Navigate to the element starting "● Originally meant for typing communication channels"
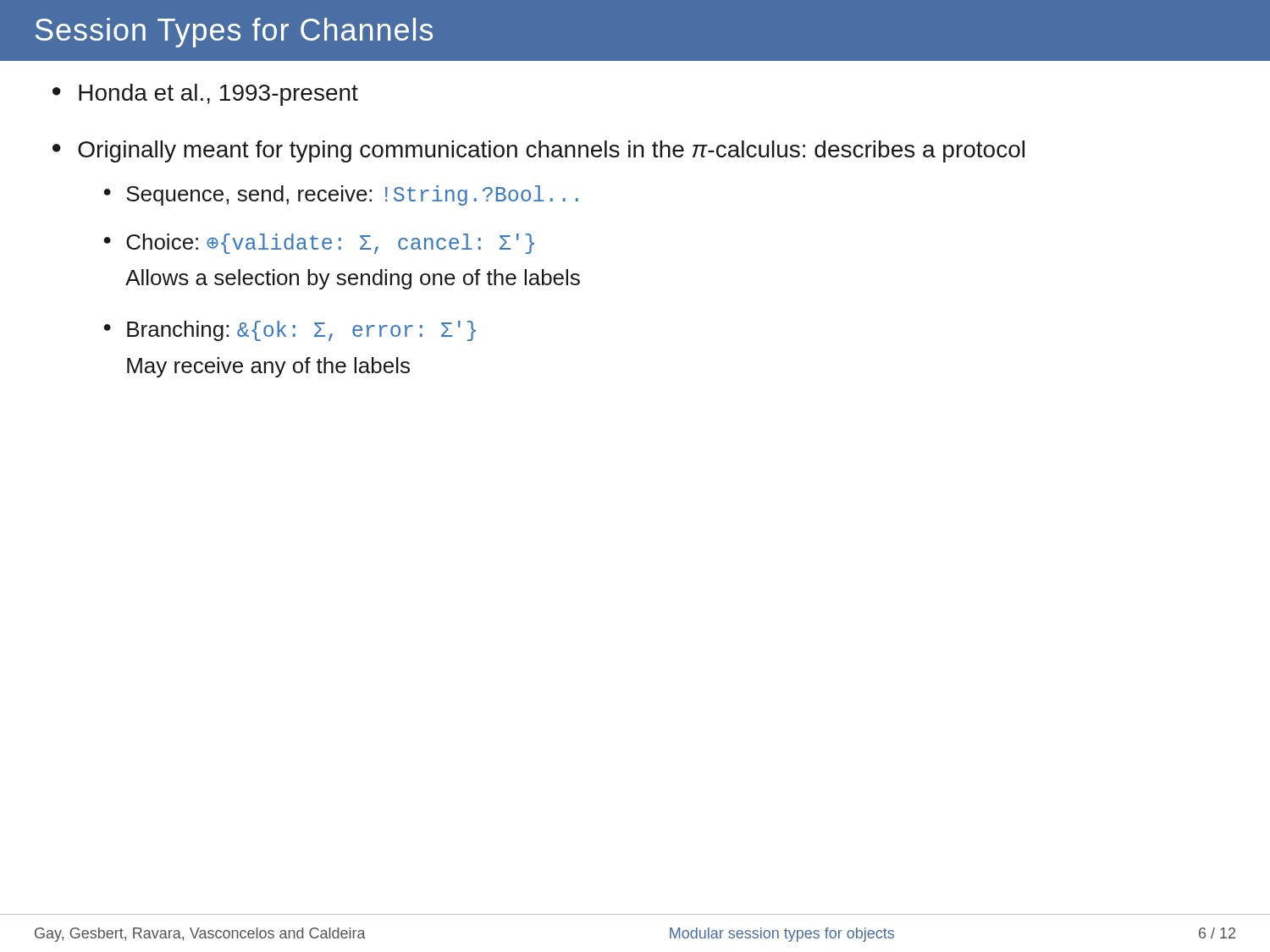 538,267
